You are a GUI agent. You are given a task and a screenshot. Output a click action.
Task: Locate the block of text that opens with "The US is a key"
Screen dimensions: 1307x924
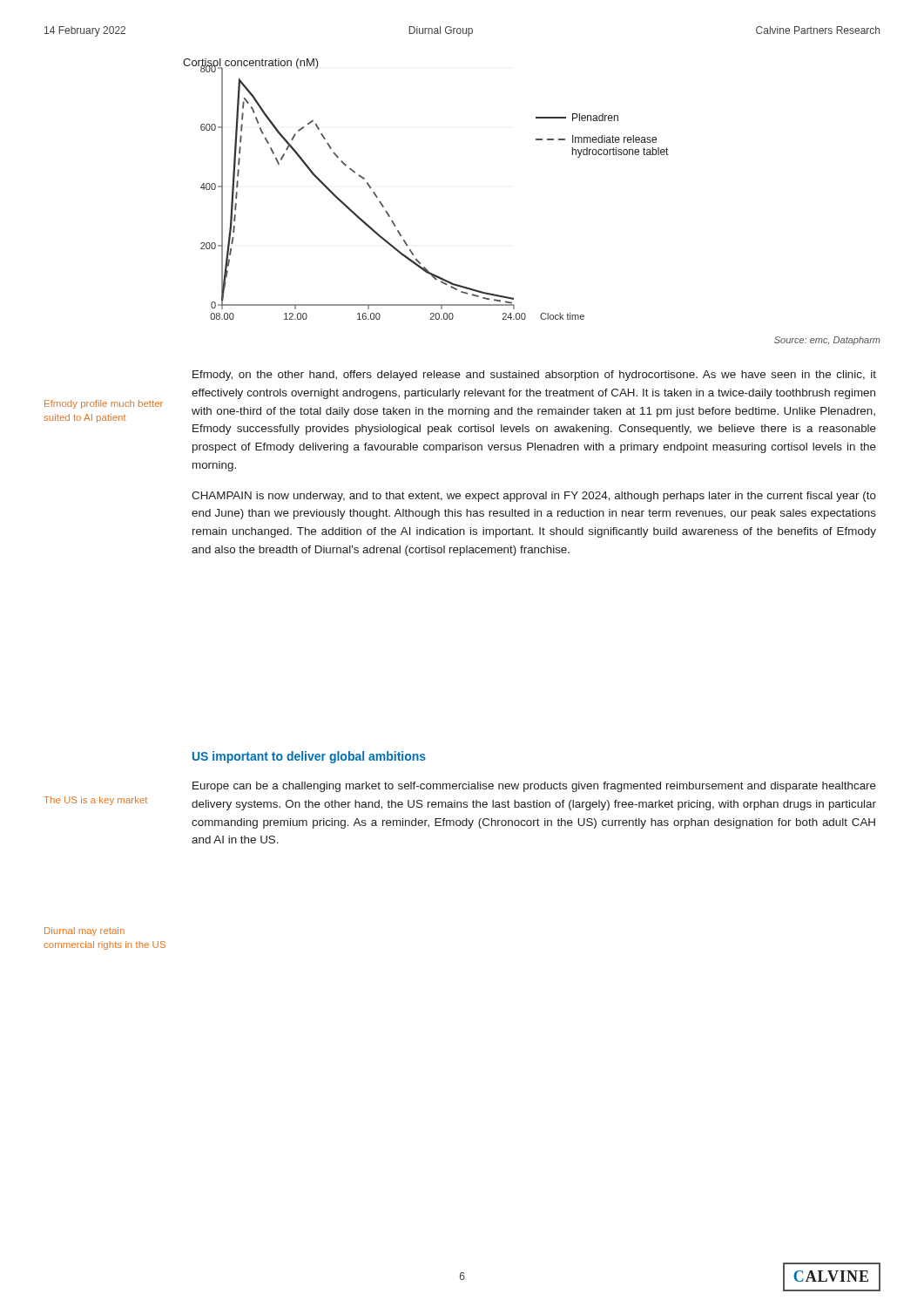pos(96,800)
